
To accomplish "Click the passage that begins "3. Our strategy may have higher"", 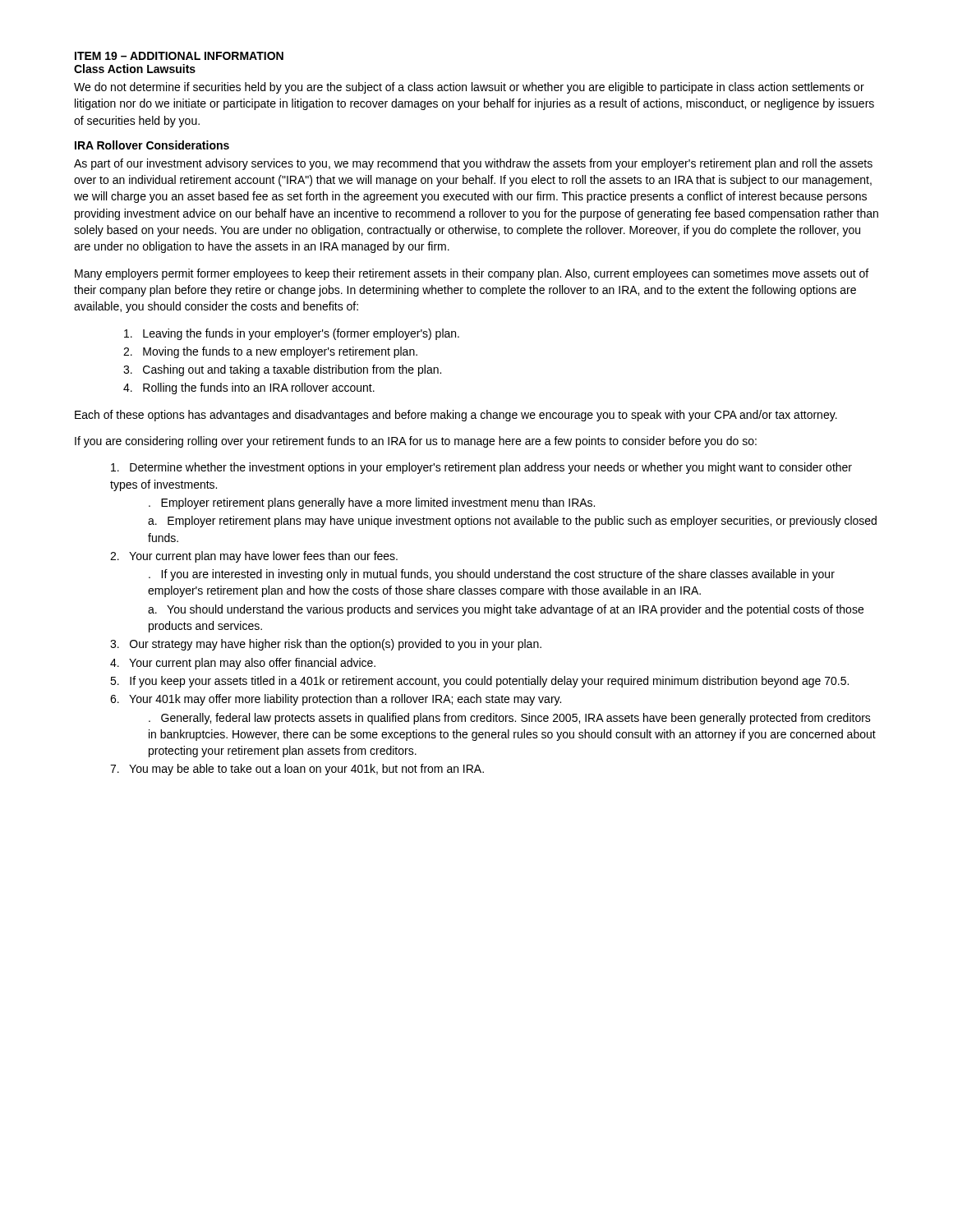I will tap(326, 644).
